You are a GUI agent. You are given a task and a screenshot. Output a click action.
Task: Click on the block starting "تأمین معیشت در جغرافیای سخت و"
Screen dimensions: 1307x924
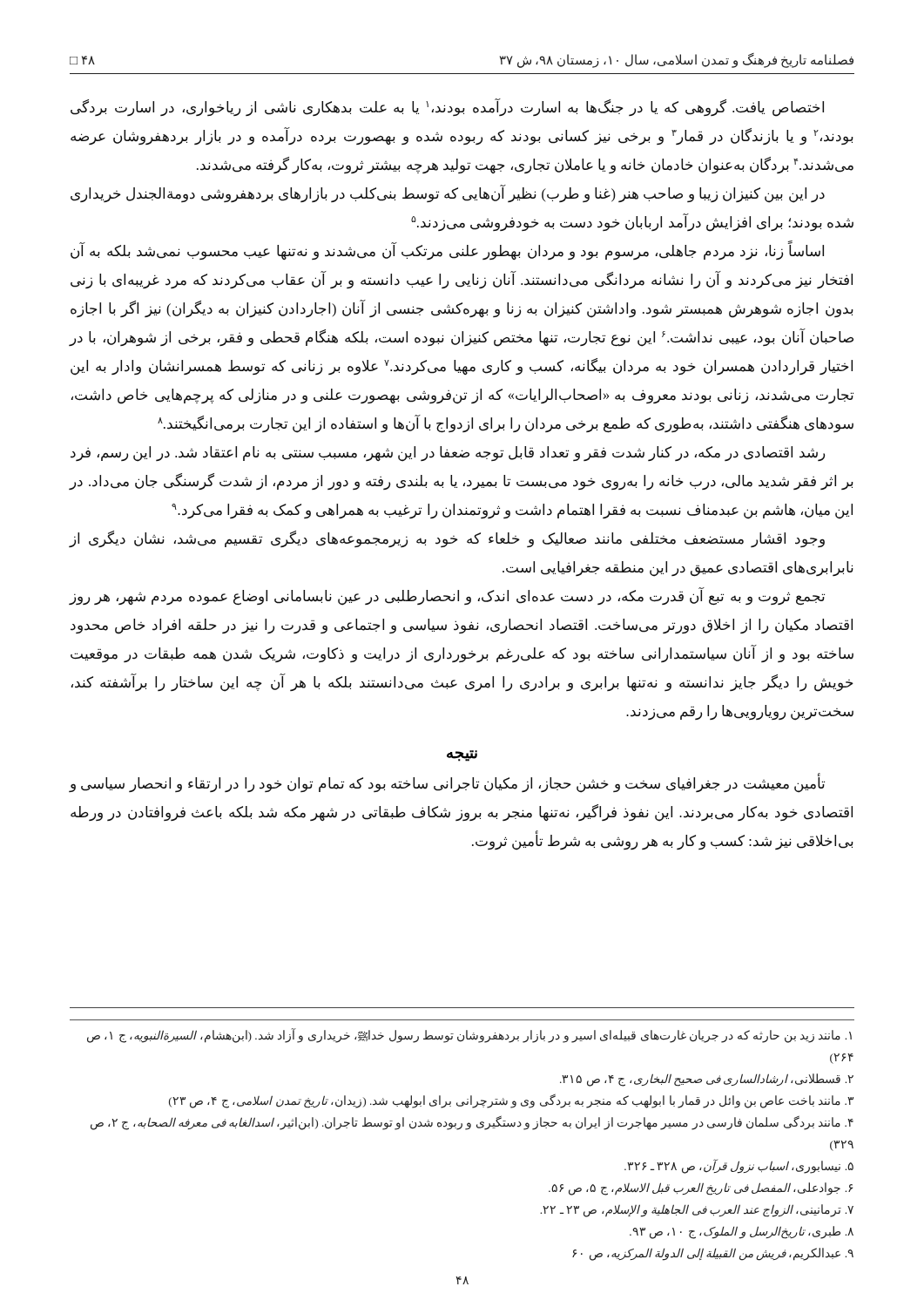click(x=462, y=813)
